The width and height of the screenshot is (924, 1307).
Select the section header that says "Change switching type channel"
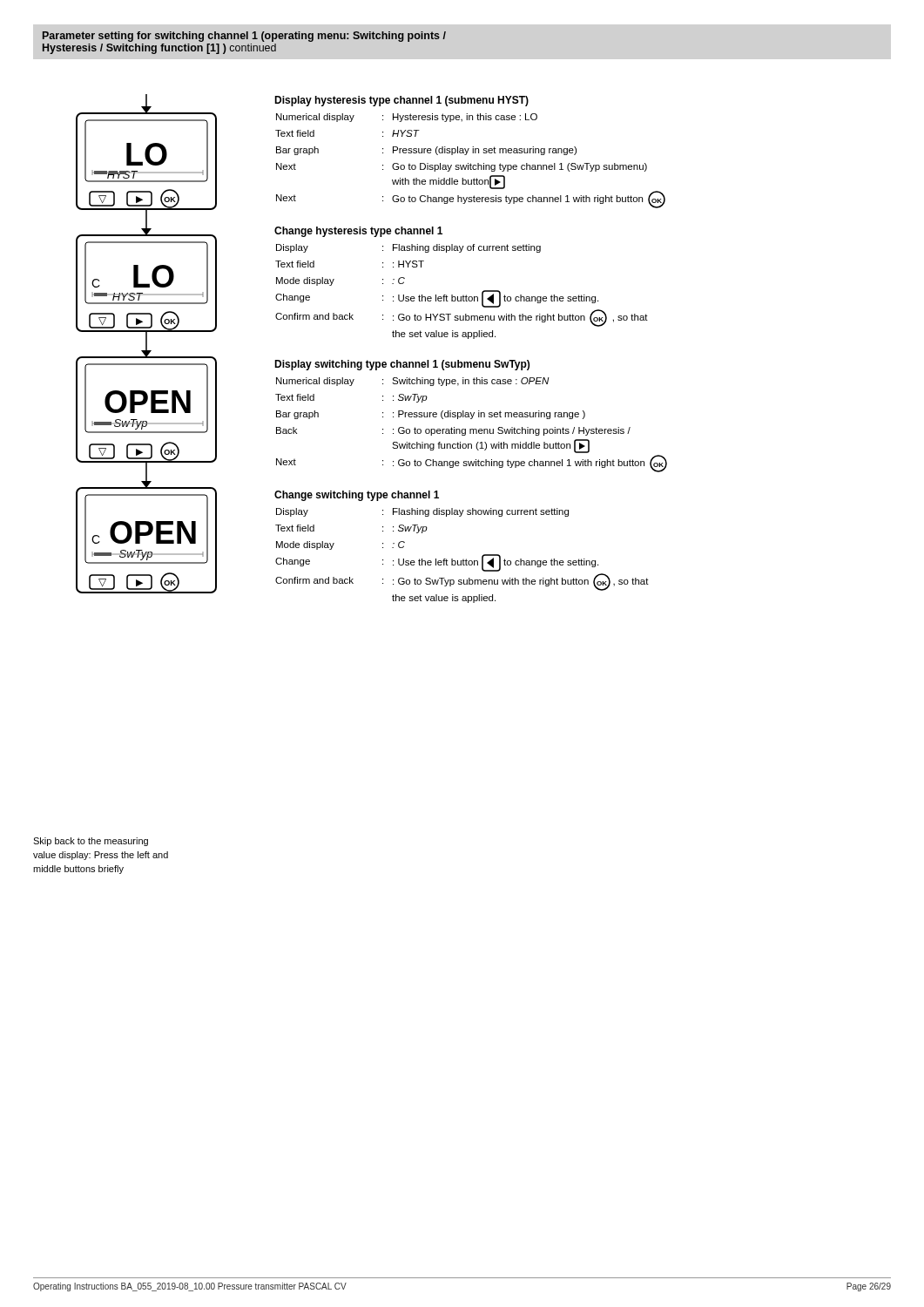coord(357,495)
